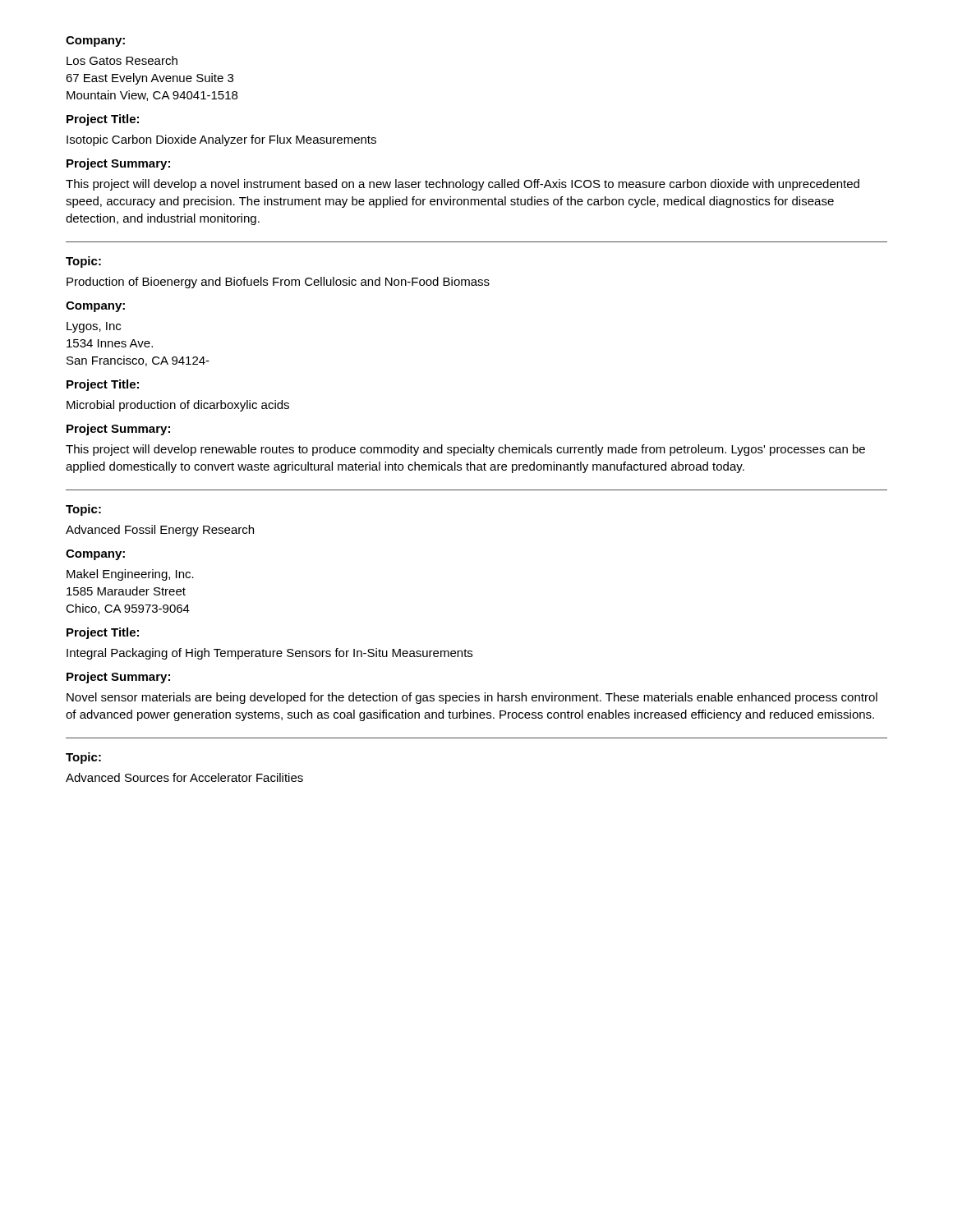Screen dimensions: 1232x953
Task: Locate the text containing "Advanced Sources for Accelerator Facilities"
Action: 185,777
